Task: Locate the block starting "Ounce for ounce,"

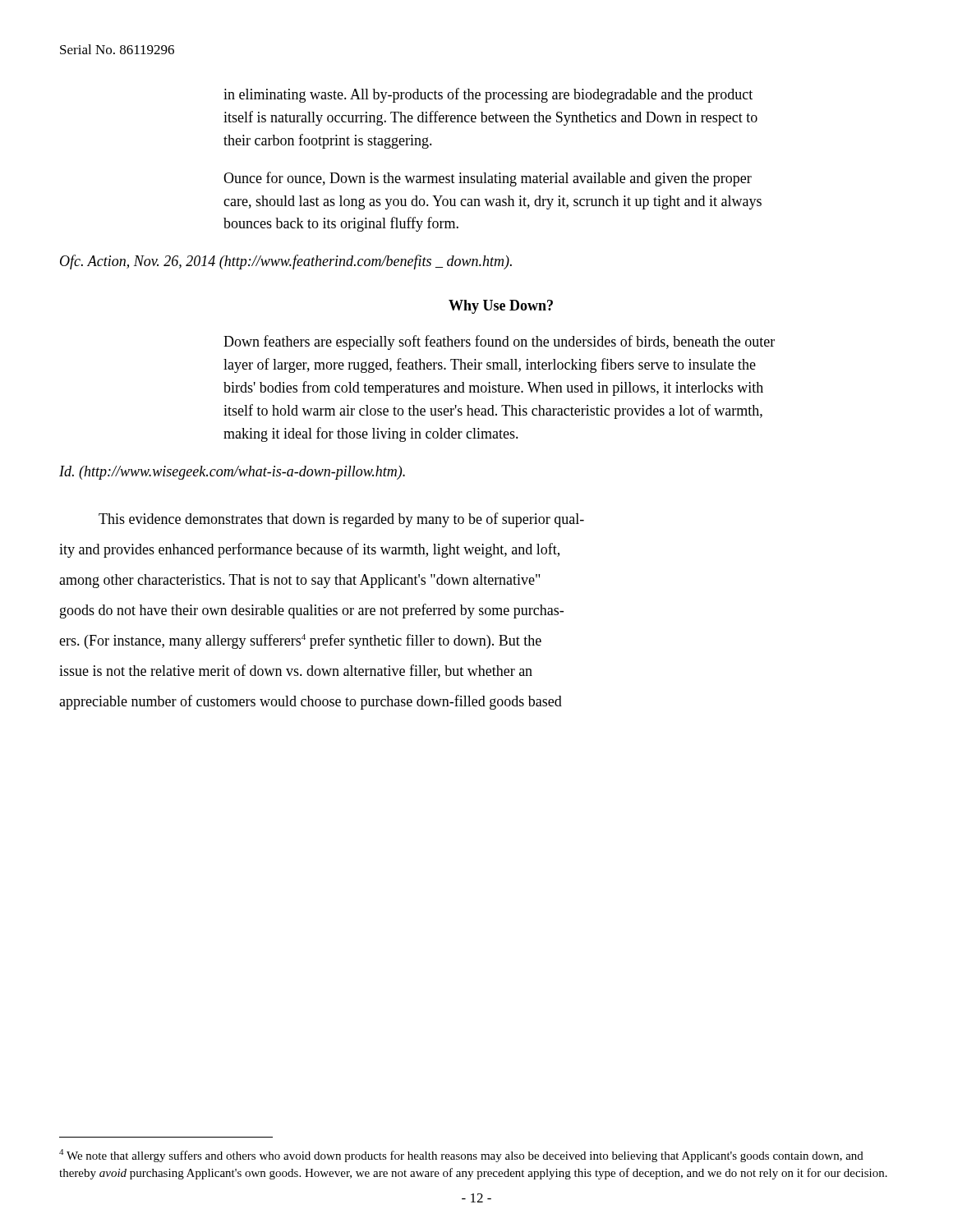Action: 493,201
